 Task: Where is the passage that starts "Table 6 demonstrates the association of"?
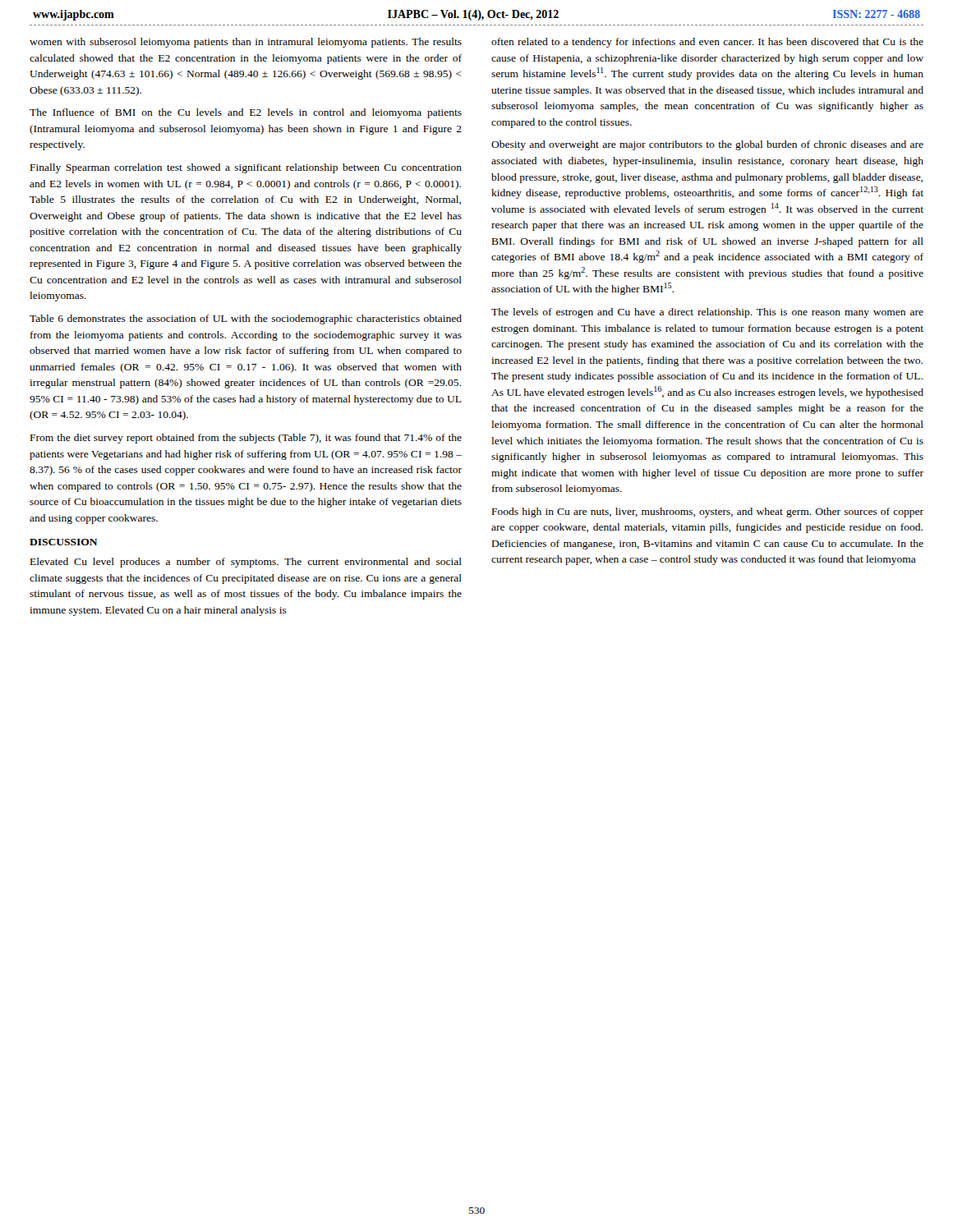coord(246,367)
